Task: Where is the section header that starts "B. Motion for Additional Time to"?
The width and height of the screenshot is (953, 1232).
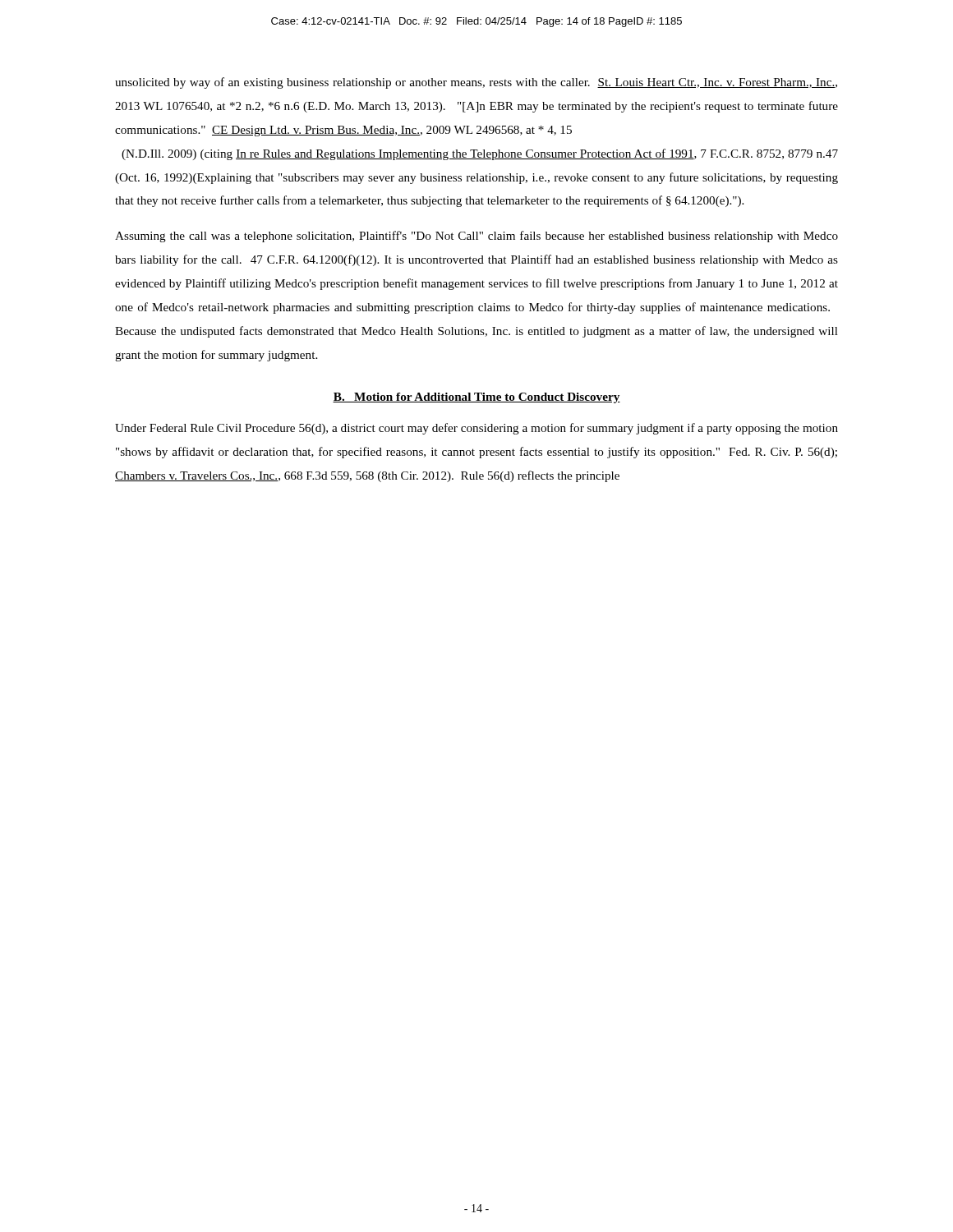Action: point(476,396)
